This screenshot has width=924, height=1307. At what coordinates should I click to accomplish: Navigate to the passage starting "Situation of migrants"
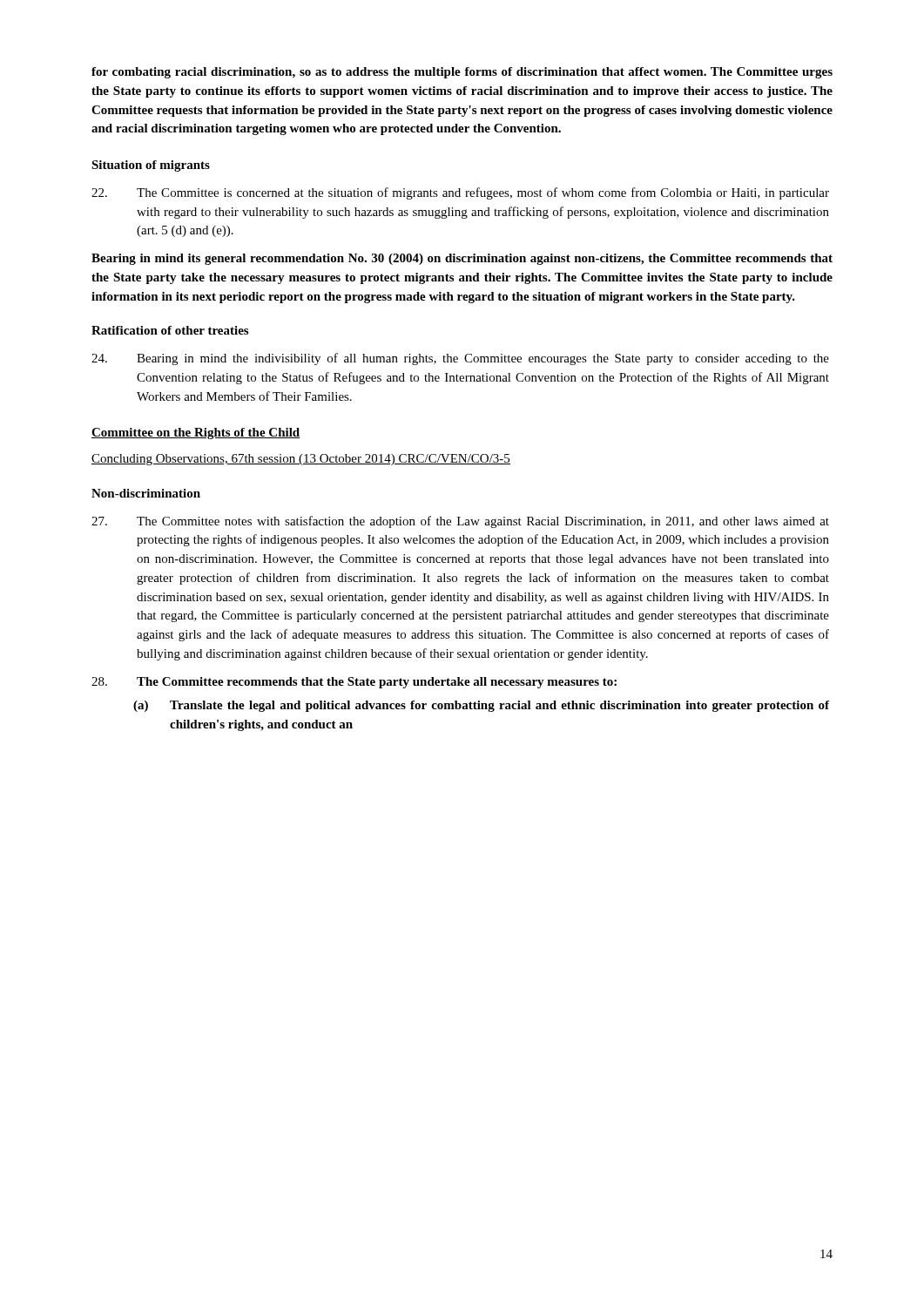pos(151,166)
